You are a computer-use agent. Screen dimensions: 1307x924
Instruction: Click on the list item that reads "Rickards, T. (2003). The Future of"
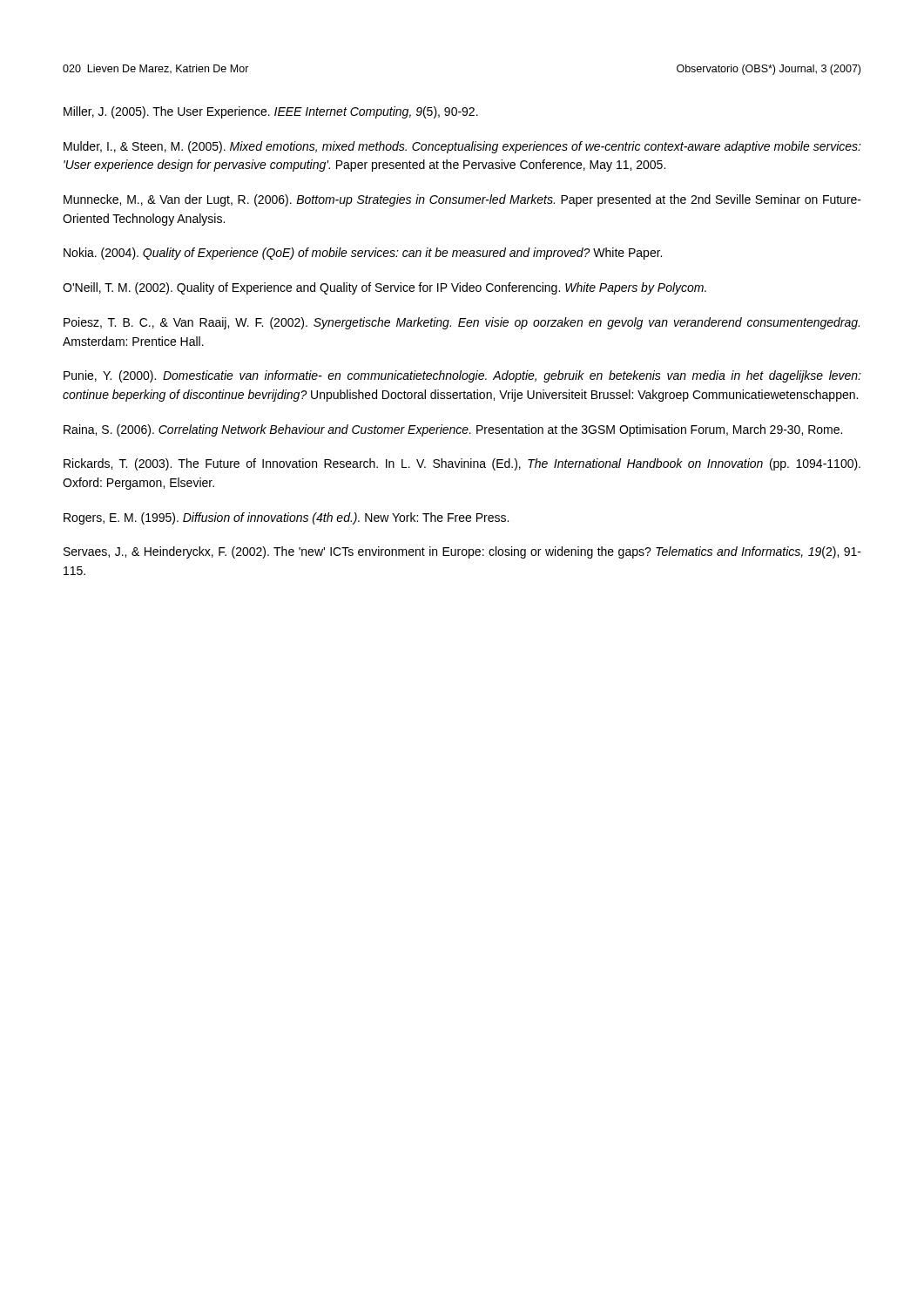(x=462, y=473)
